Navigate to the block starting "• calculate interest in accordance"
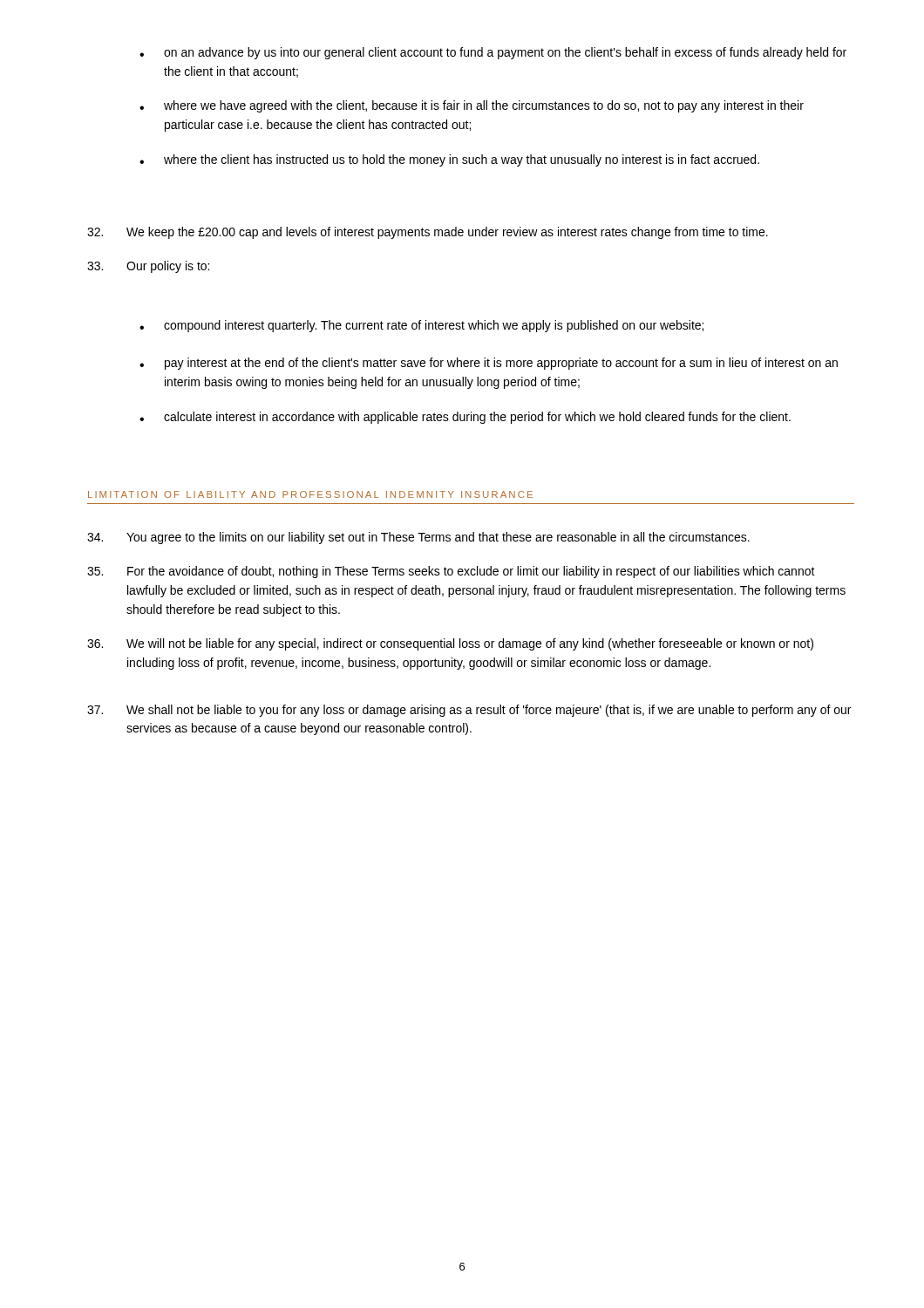Viewport: 924px width, 1308px height. coord(497,419)
